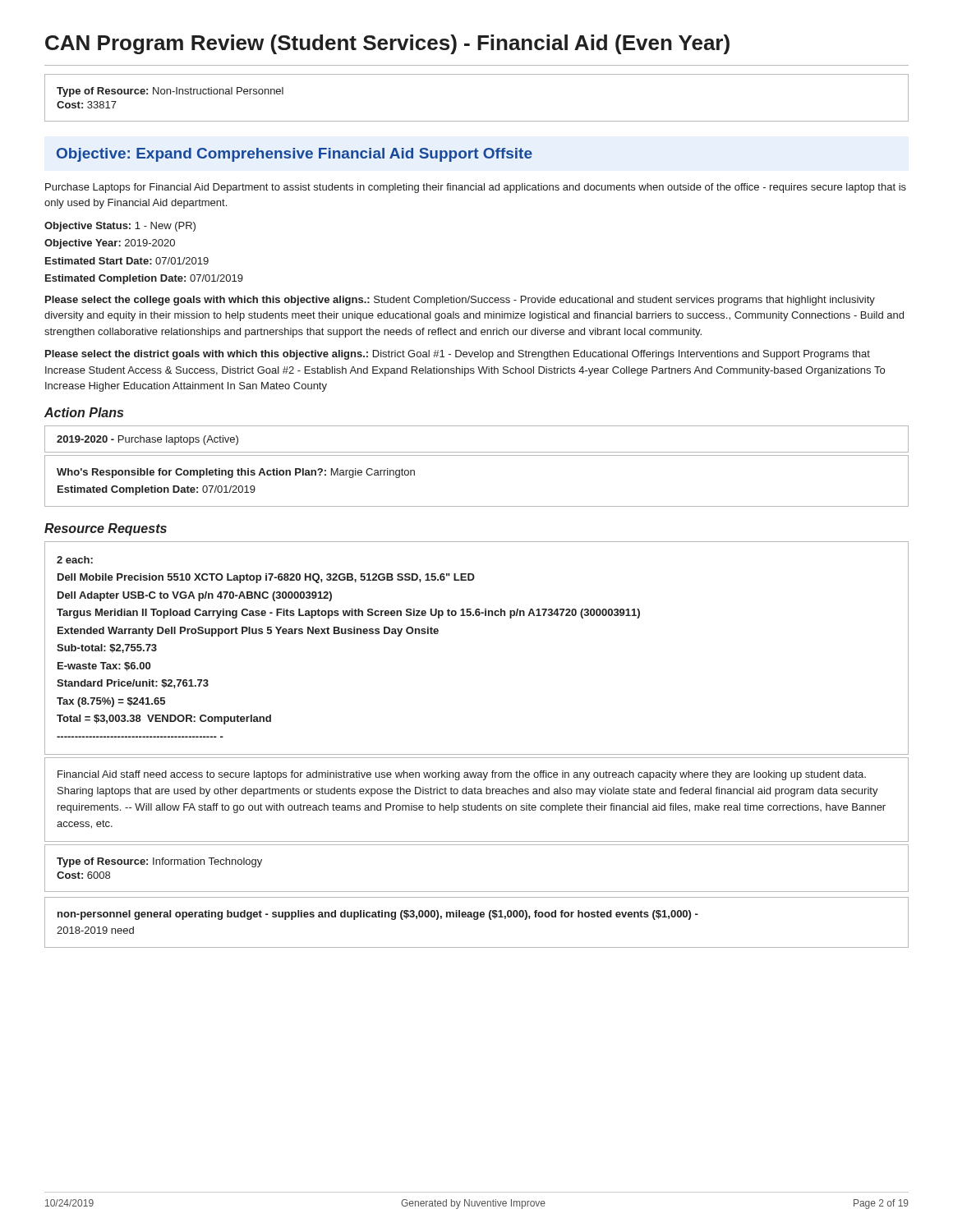Navigate to the passage starting "Financial Aid staff need access"
Viewport: 953px width, 1232px height.
(x=471, y=799)
